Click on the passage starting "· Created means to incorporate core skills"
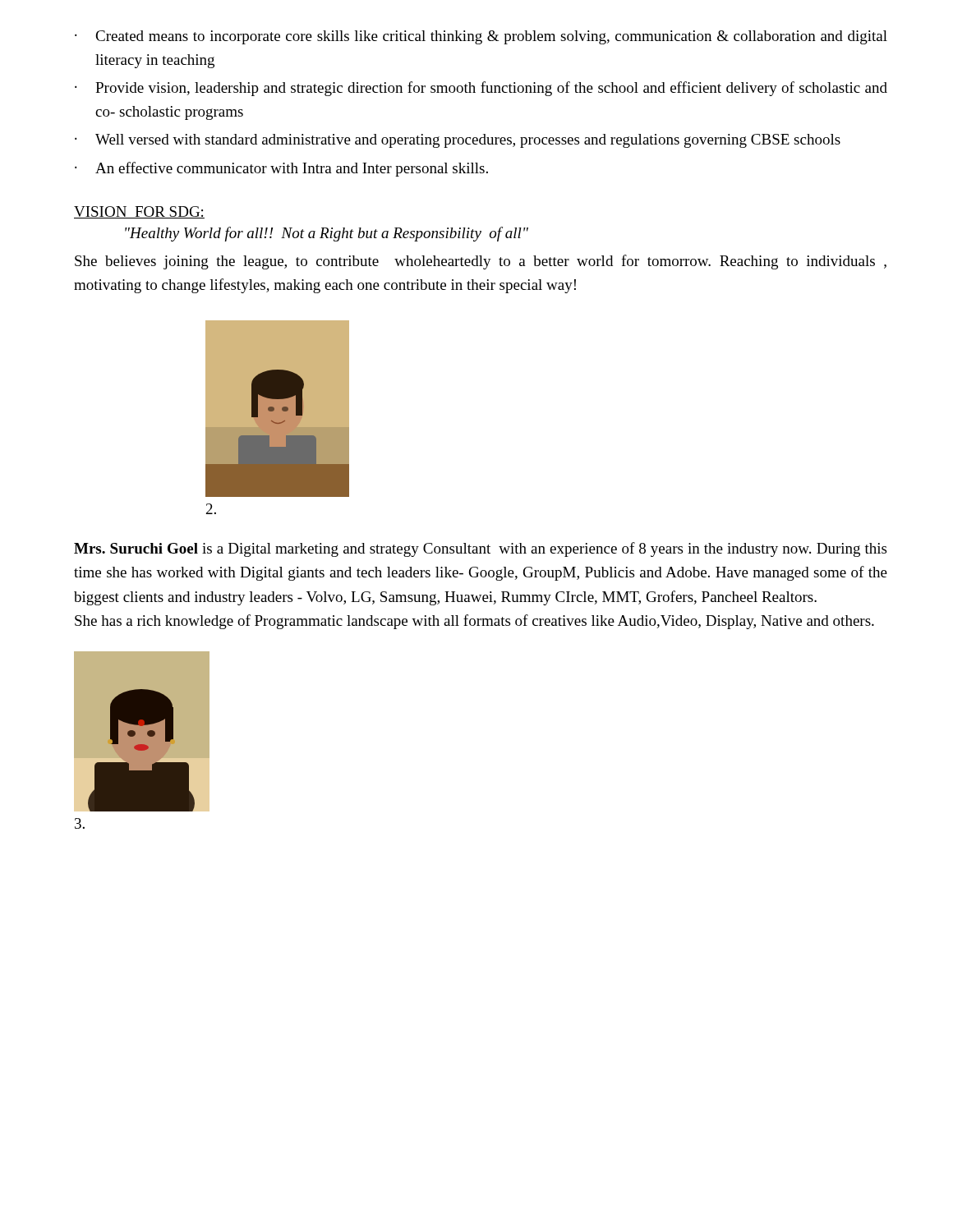 pyautogui.click(x=481, y=48)
